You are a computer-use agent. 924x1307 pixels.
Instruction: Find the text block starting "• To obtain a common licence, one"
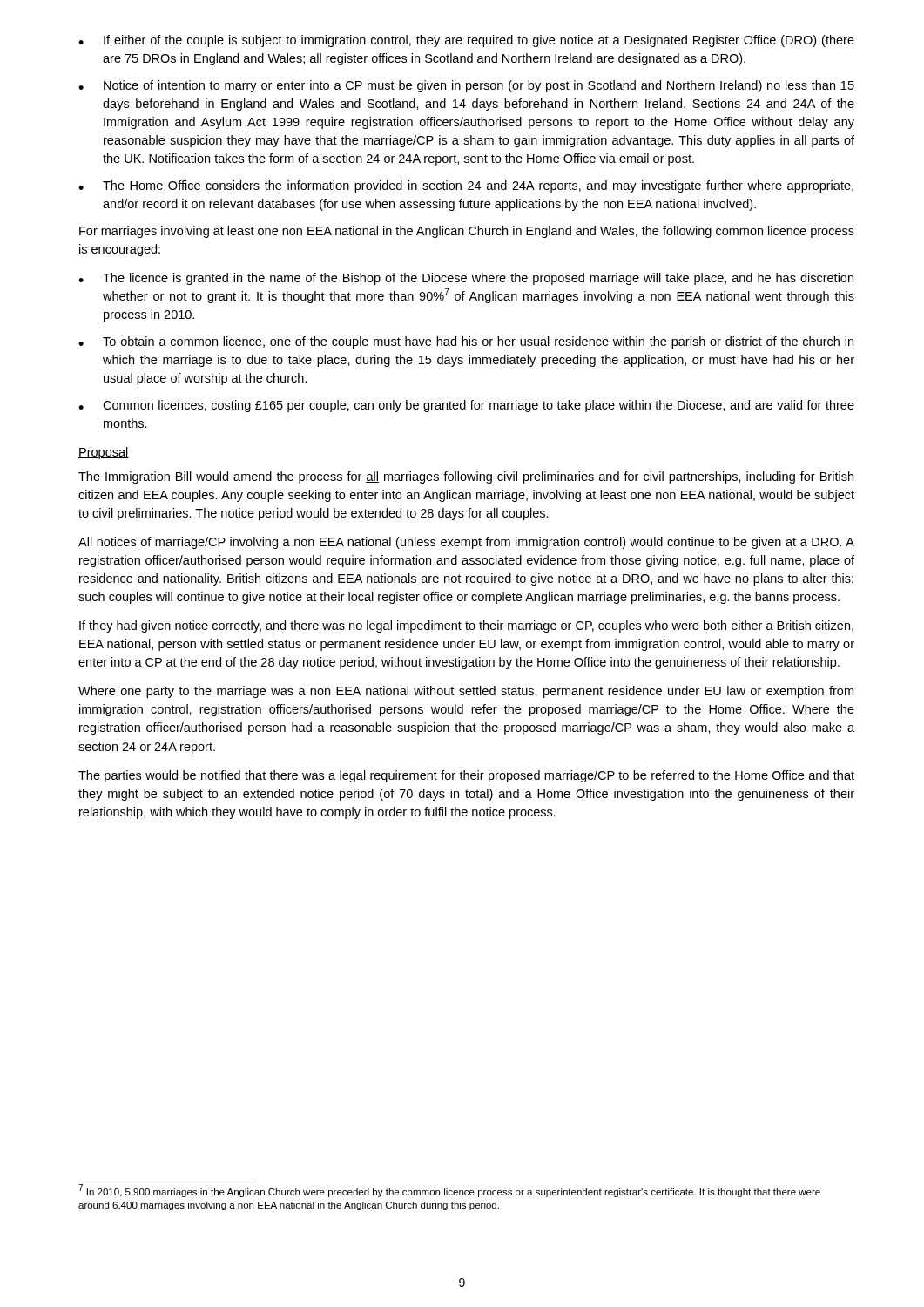tap(466, 360)
